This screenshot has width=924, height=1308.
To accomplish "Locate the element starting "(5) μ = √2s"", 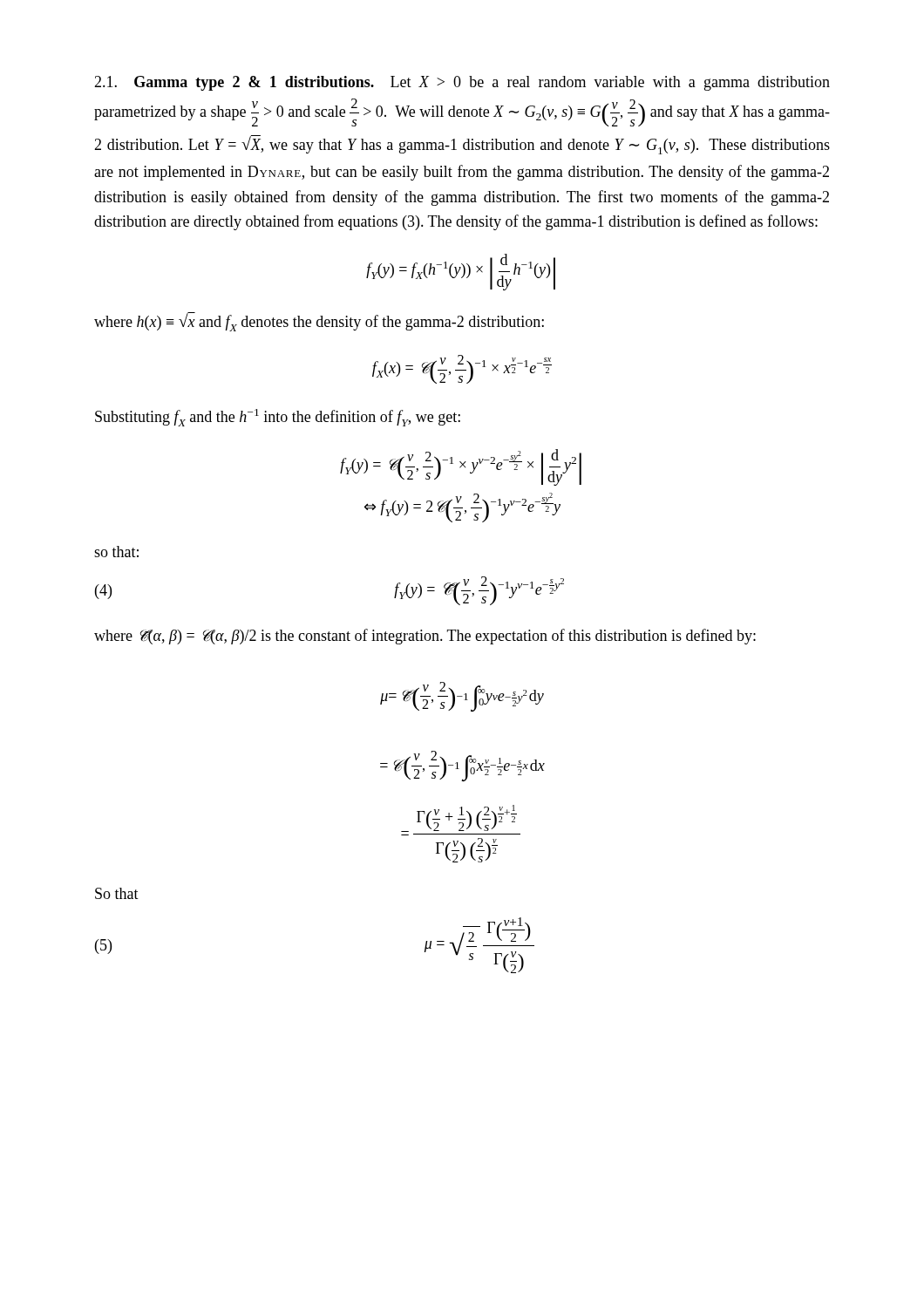I will [x=462, y=946].
